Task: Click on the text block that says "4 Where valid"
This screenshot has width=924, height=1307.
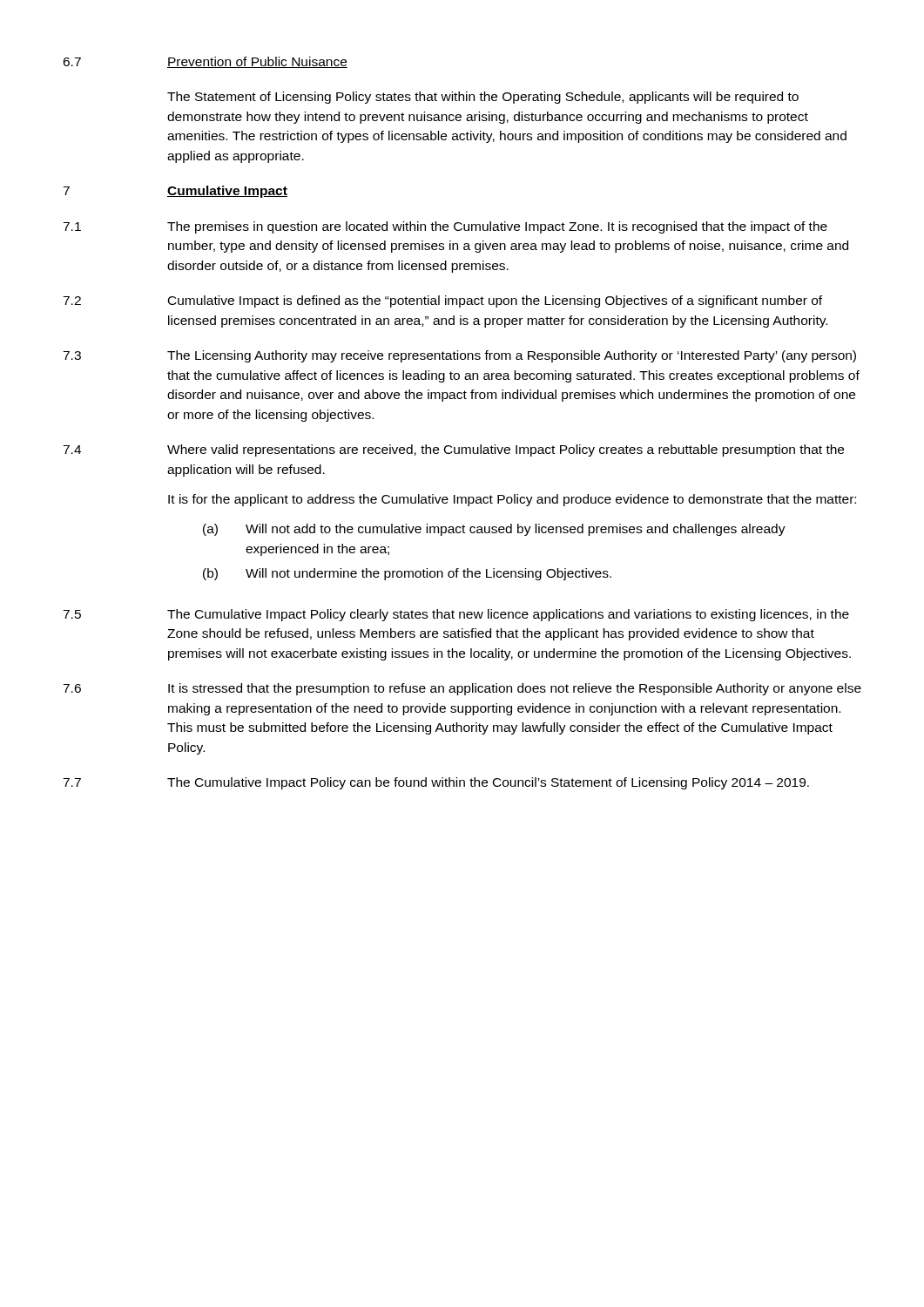Action: (462, 515)
